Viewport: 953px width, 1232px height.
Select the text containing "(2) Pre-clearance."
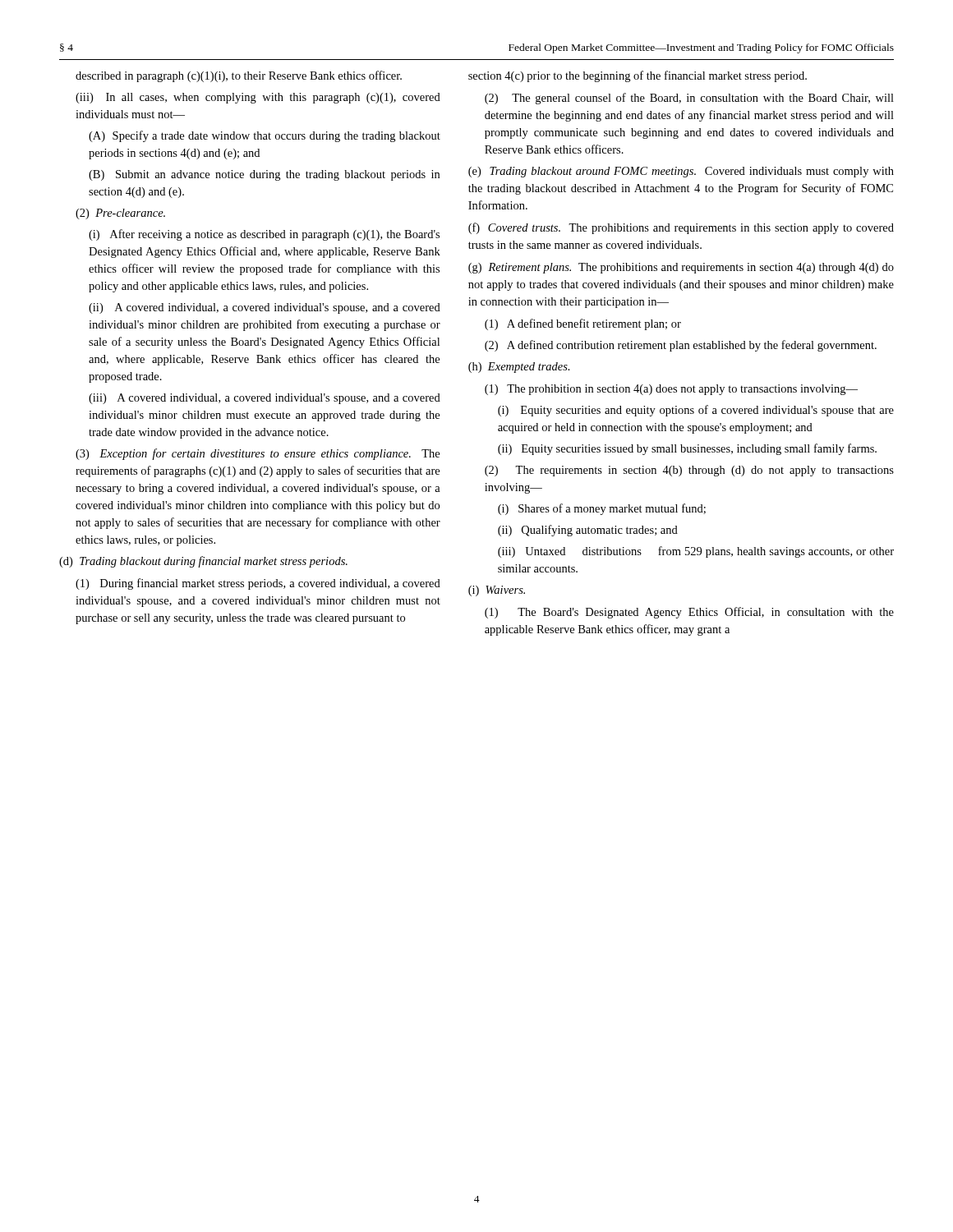click(121, 213)
